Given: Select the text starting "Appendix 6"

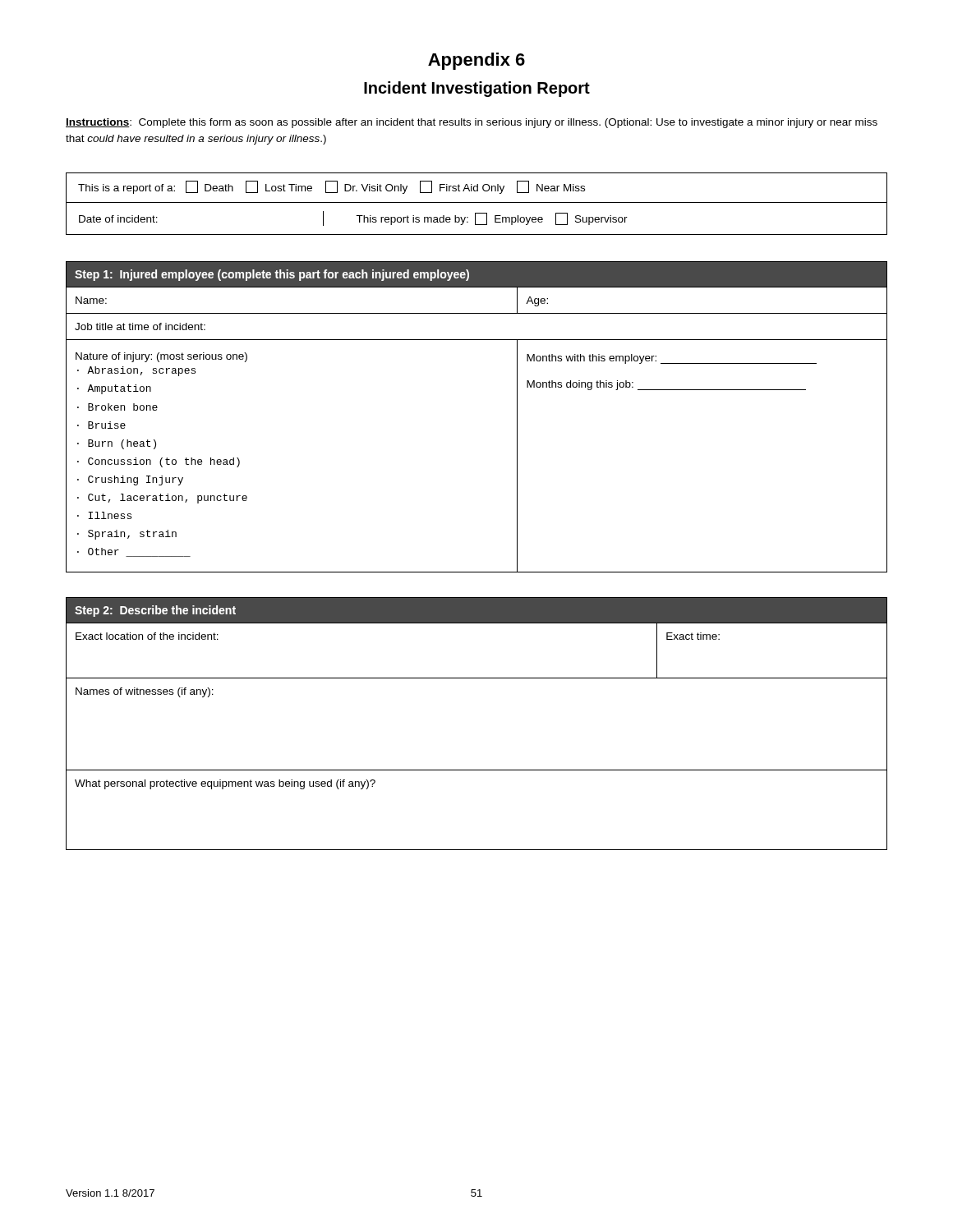Looking at the screenshot, I should 476,60.
